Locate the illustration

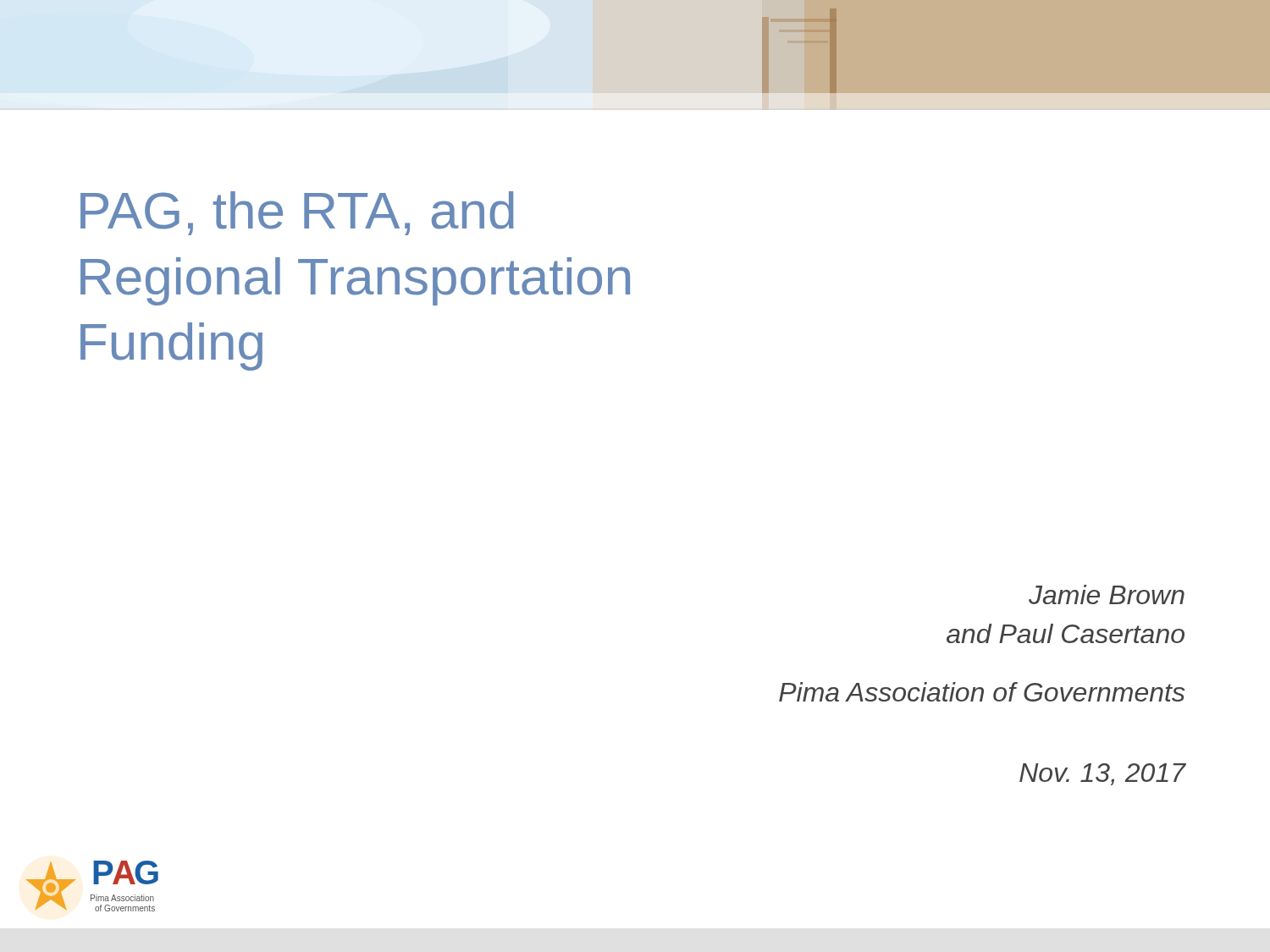(x=635, y=55)
